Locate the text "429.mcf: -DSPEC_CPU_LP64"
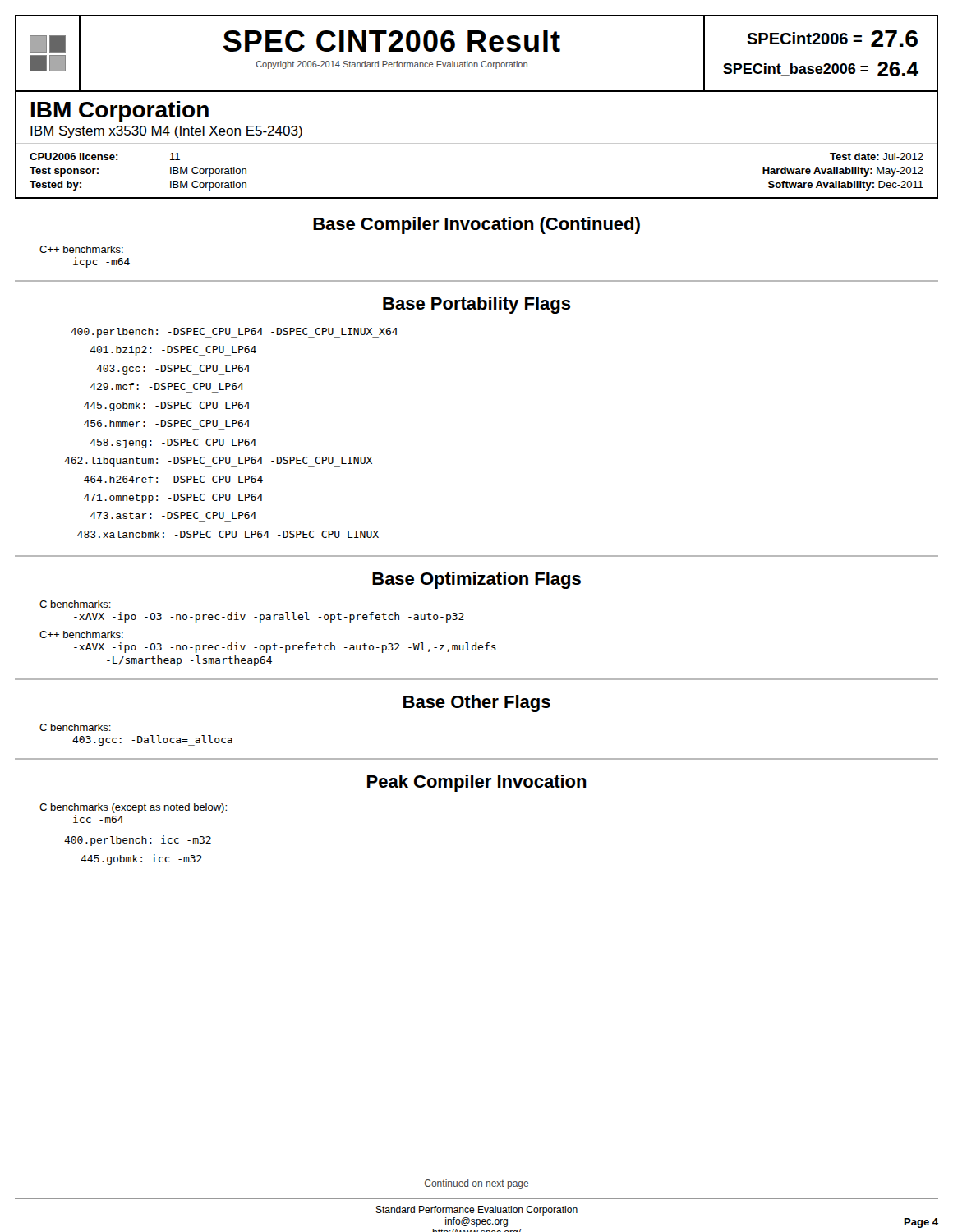 154,387
